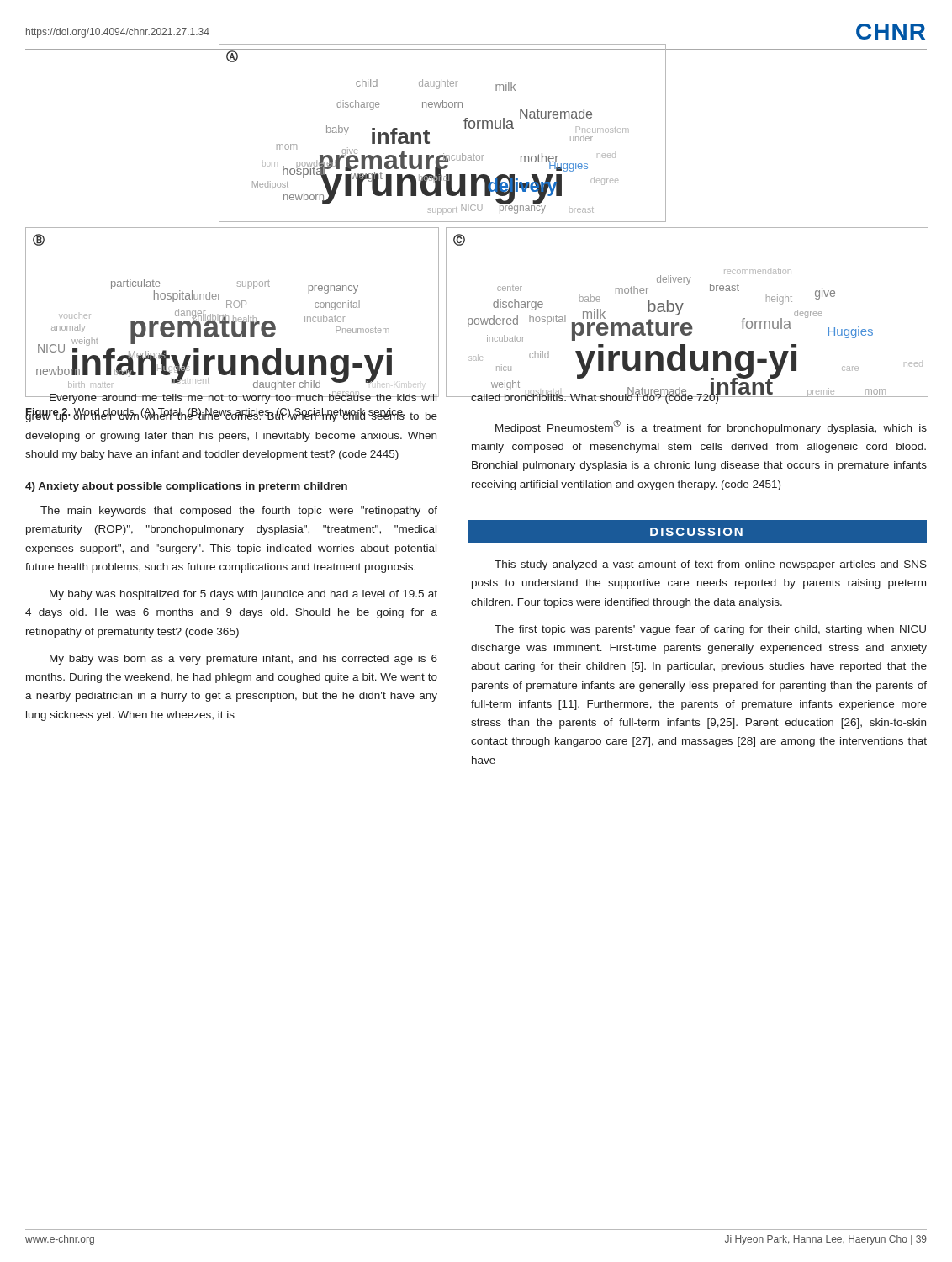The width and height of the screenshot is (952, 1262).
Task: Point to the passage starting "Everyone around me tells"
Action: tap(231, 426)
